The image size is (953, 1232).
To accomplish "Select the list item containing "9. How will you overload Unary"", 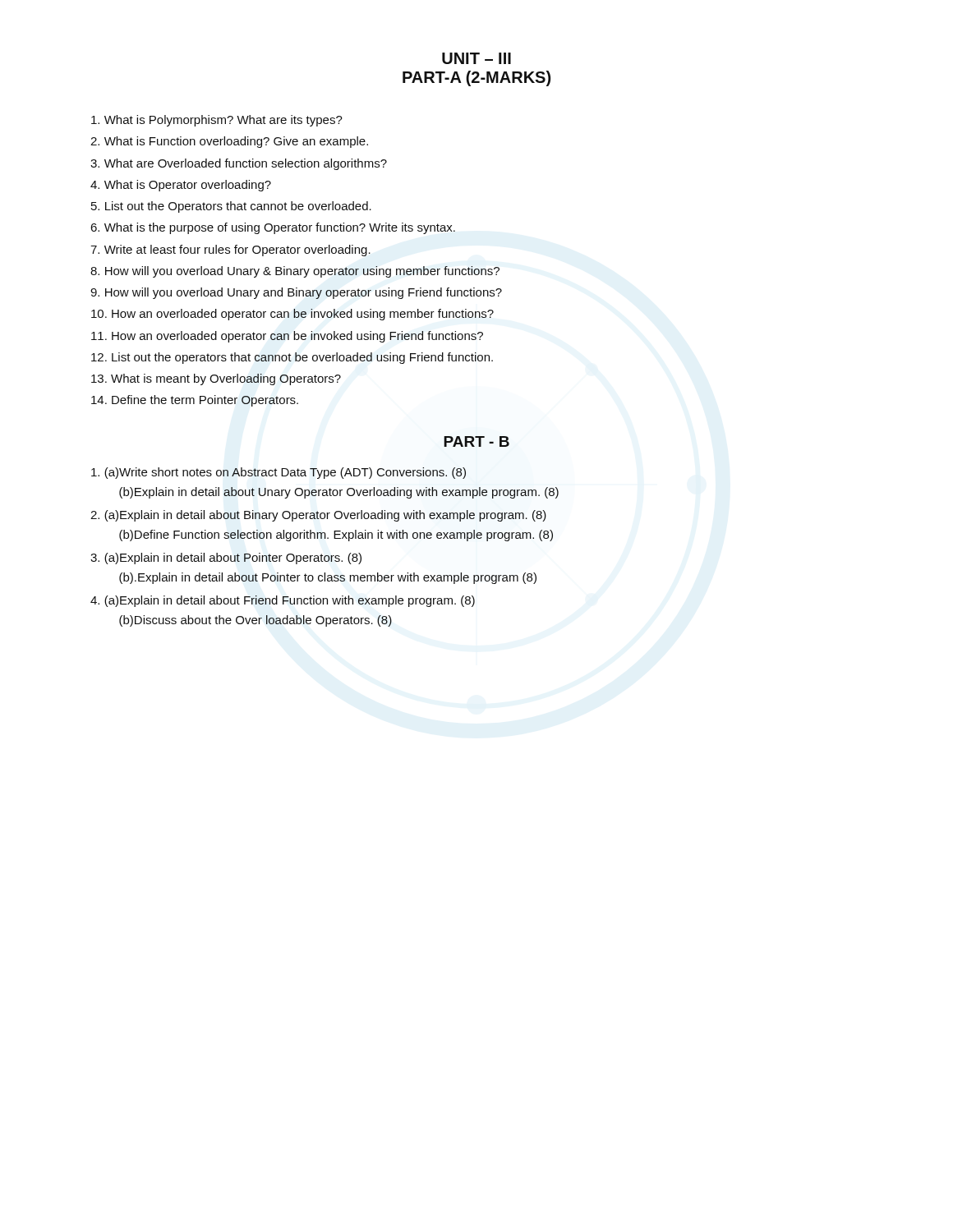I will [x=296, y=292].
